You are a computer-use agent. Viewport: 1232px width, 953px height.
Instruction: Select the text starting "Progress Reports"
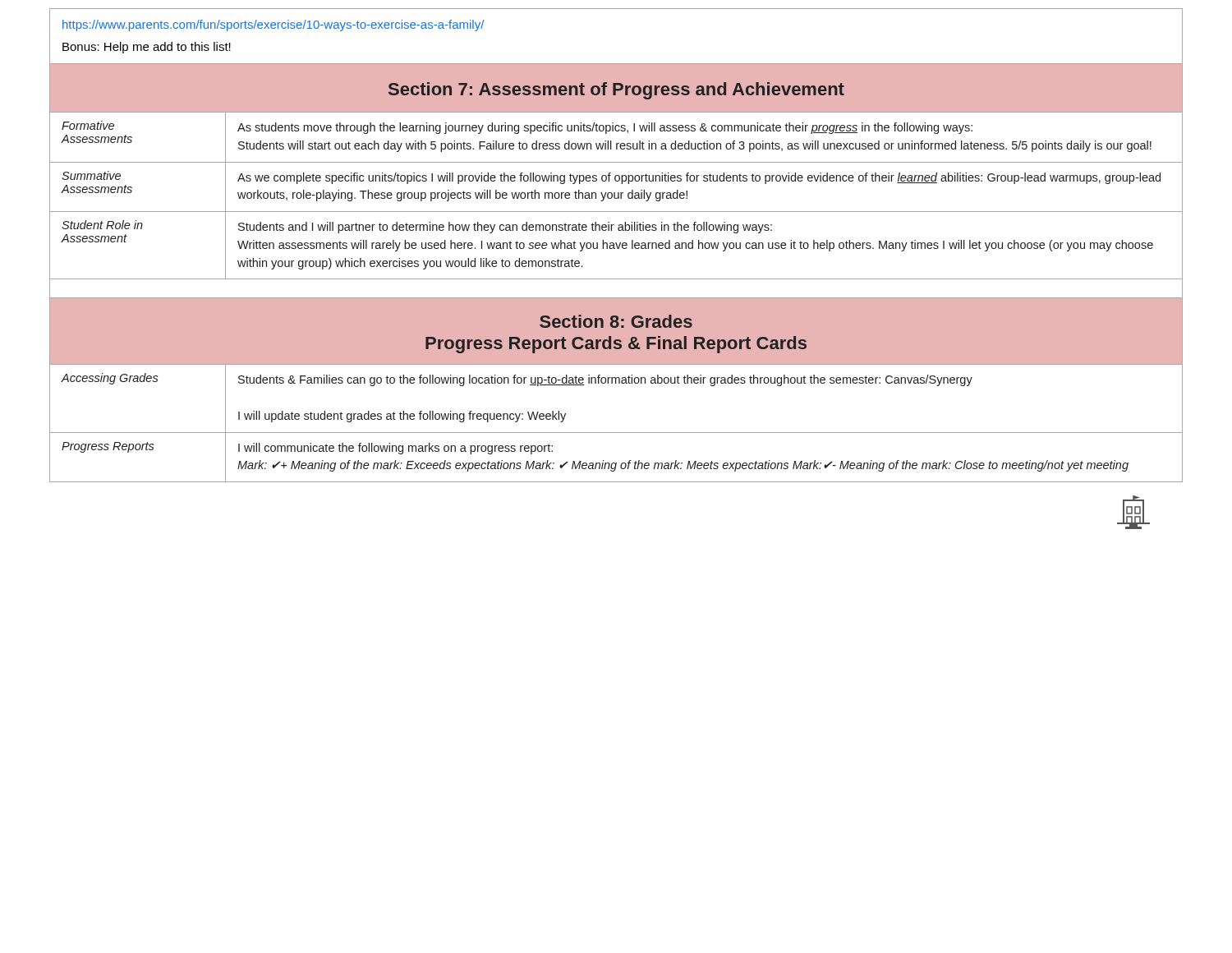(108, 446)
